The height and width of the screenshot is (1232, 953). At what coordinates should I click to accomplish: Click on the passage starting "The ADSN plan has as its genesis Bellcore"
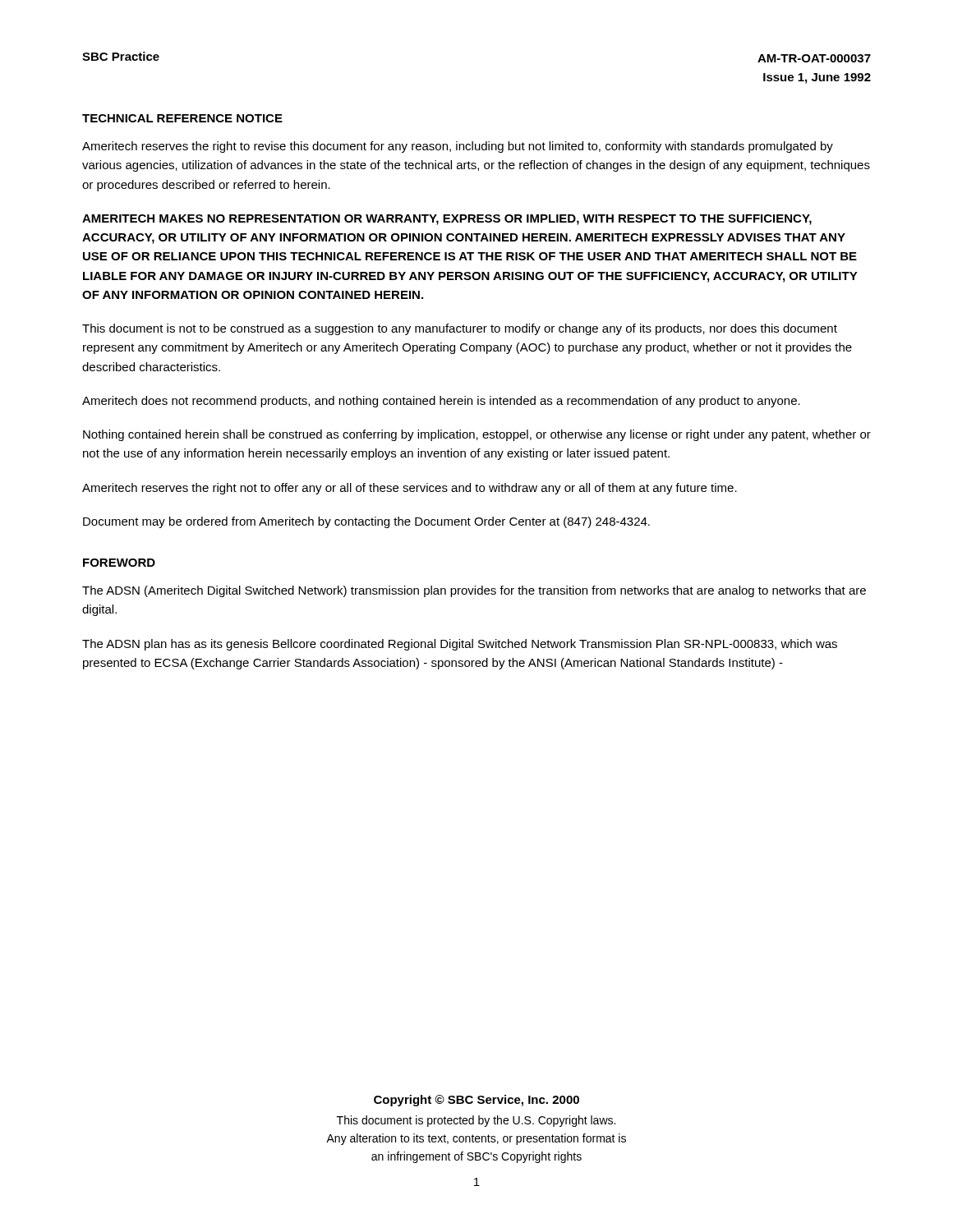(x=460, y=653)
